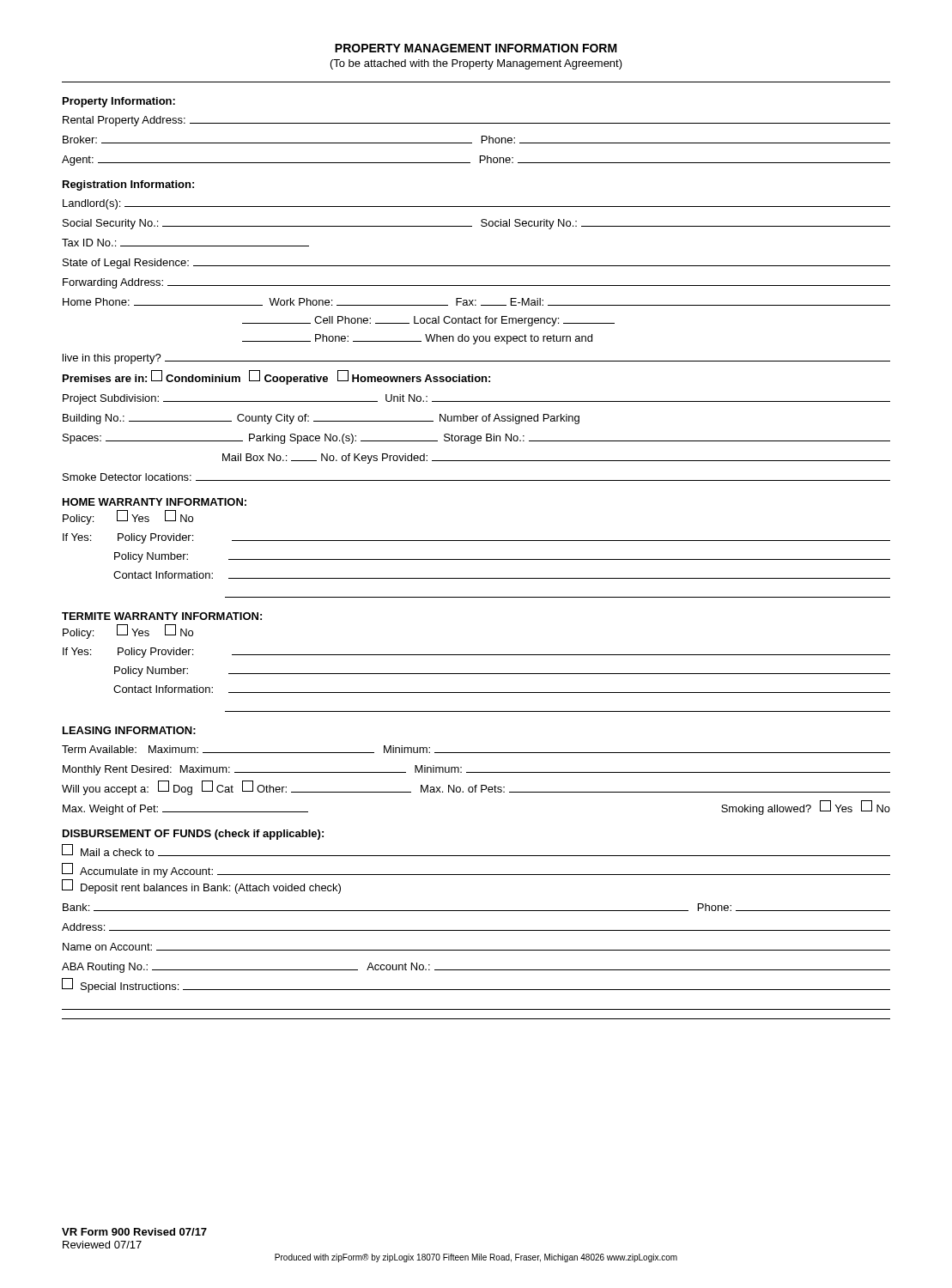Locate the block starting "HOME WARRANTY INFORMATION:"
Screen dimensions: 1288x952
(155, 502)
